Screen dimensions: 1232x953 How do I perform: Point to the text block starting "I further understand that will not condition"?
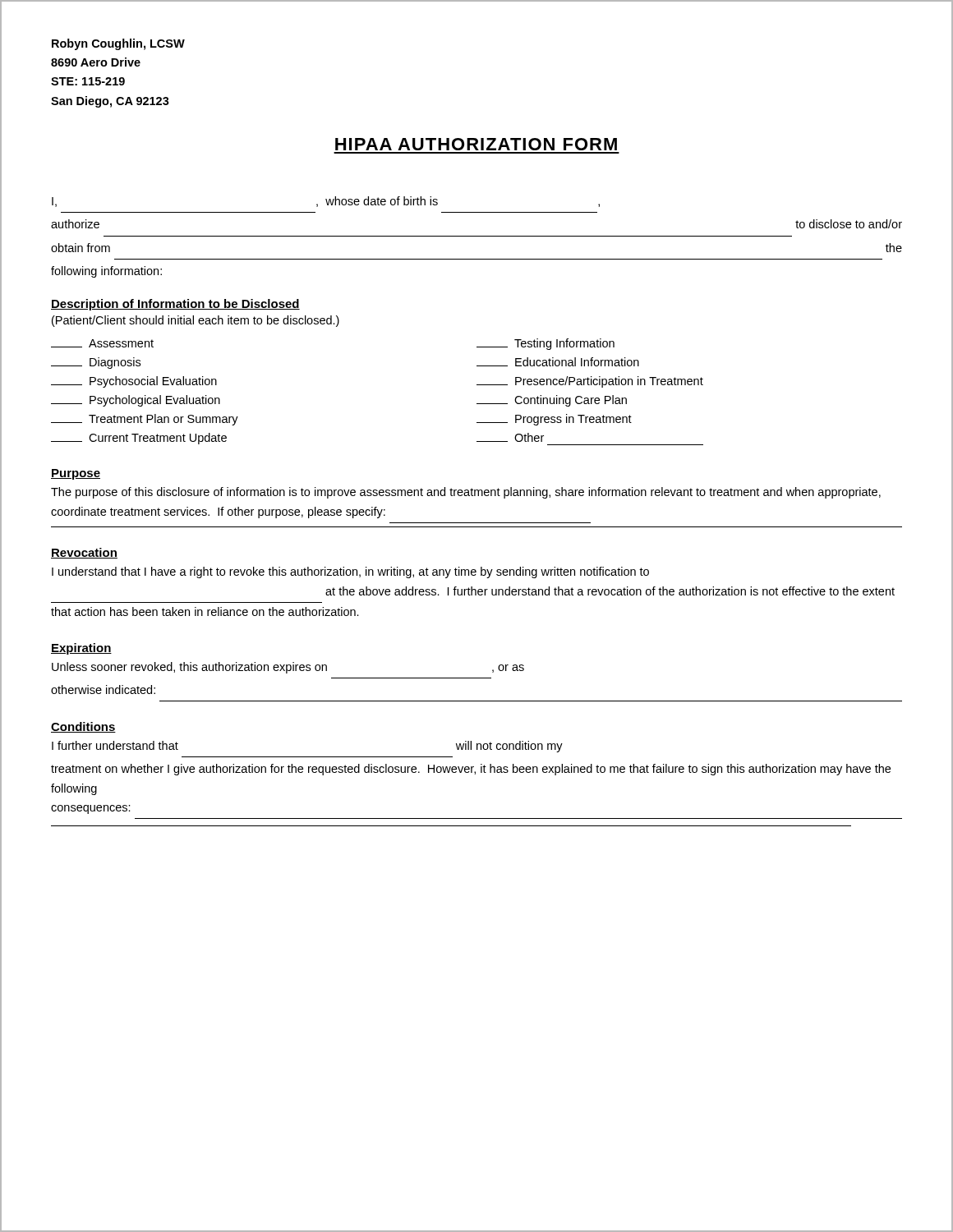pos(476,782)
